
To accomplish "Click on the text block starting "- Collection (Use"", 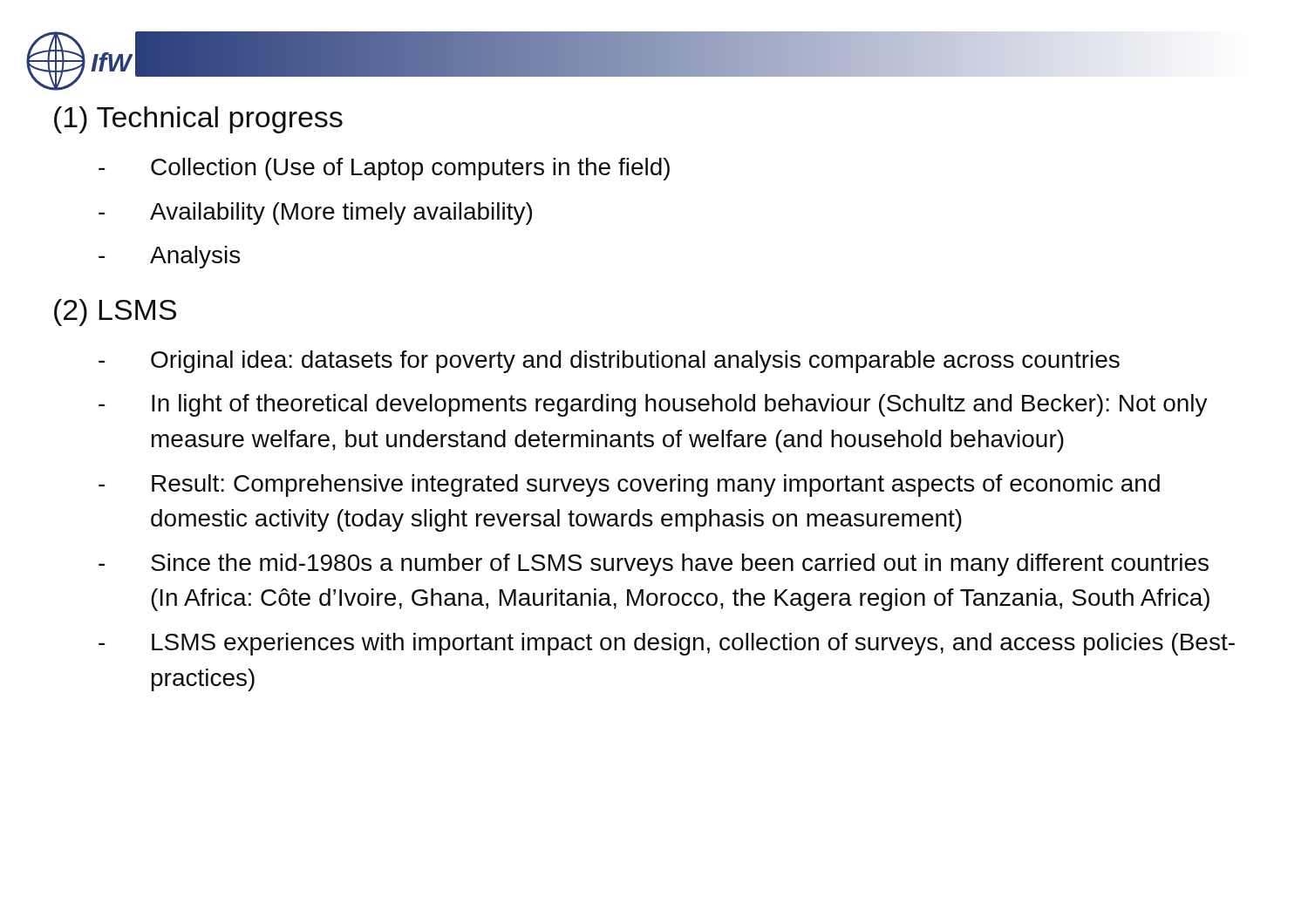I will (x=645, y=168).
